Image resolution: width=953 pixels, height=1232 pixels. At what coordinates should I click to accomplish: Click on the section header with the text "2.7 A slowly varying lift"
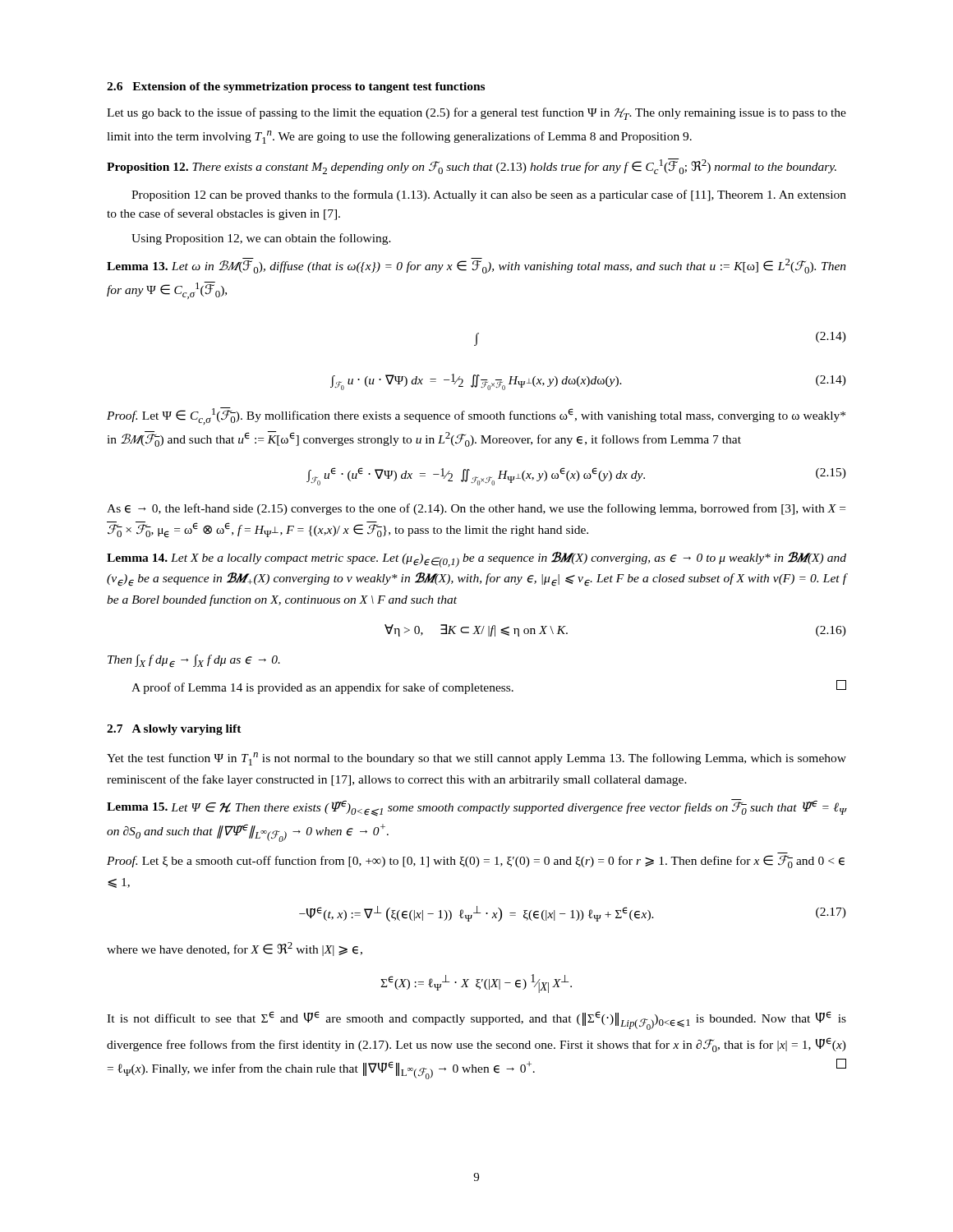[x=174, y=729]
